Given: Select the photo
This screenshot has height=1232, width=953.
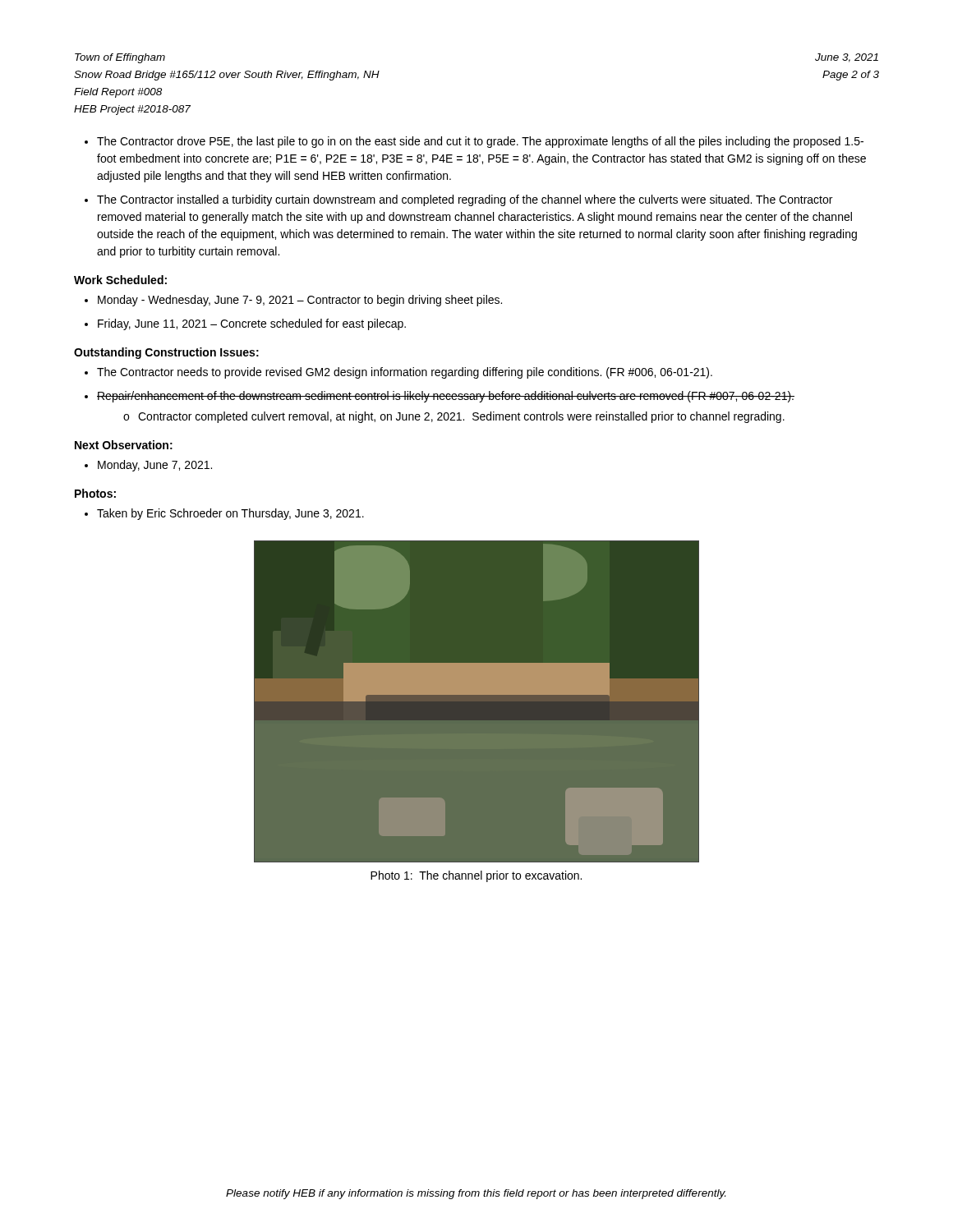Looking at the screenshot, I should pos(476,701).
